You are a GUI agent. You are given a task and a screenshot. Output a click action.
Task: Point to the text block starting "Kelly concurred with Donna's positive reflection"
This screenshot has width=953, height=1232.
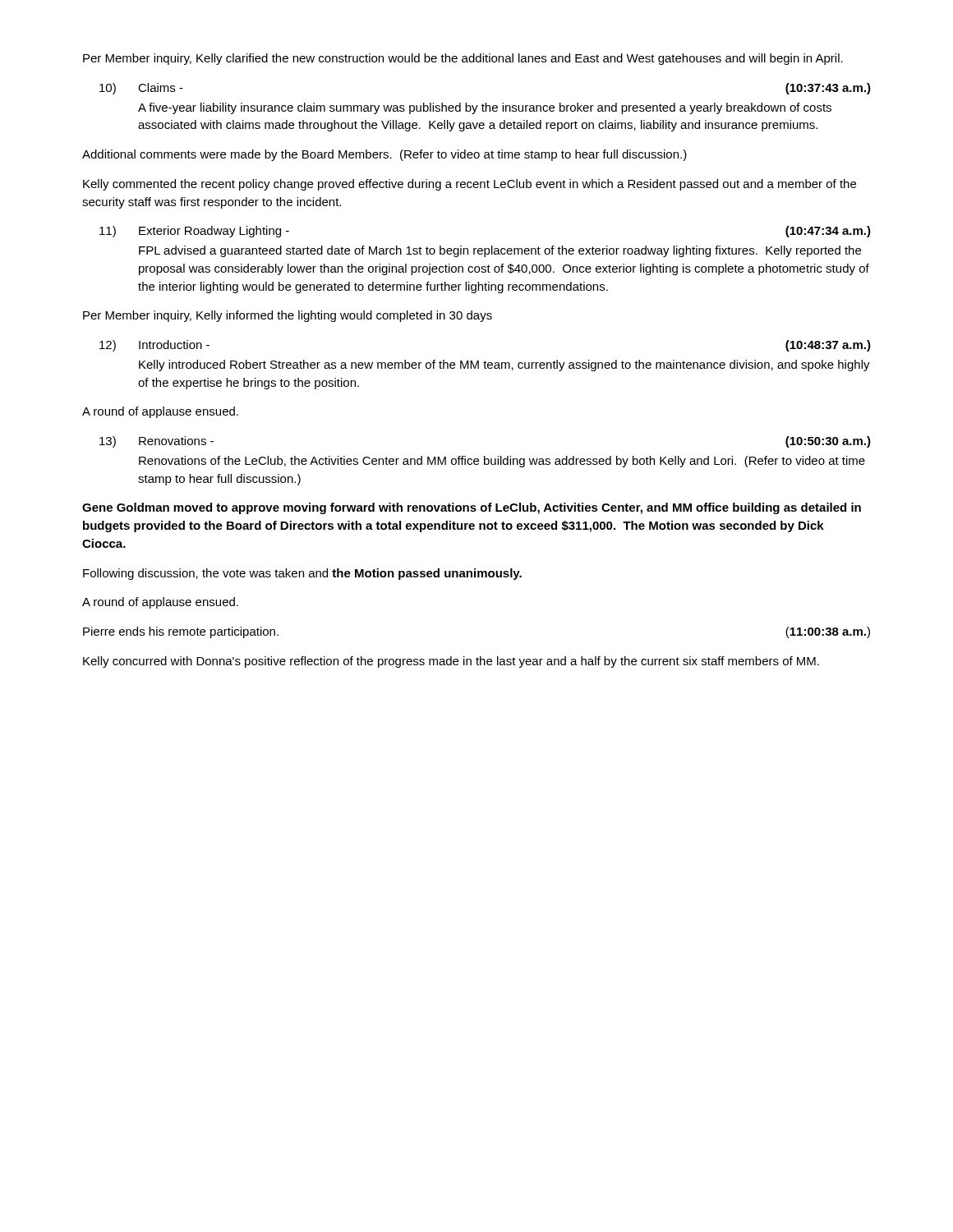pyautogui.click(x=451, y=661)
